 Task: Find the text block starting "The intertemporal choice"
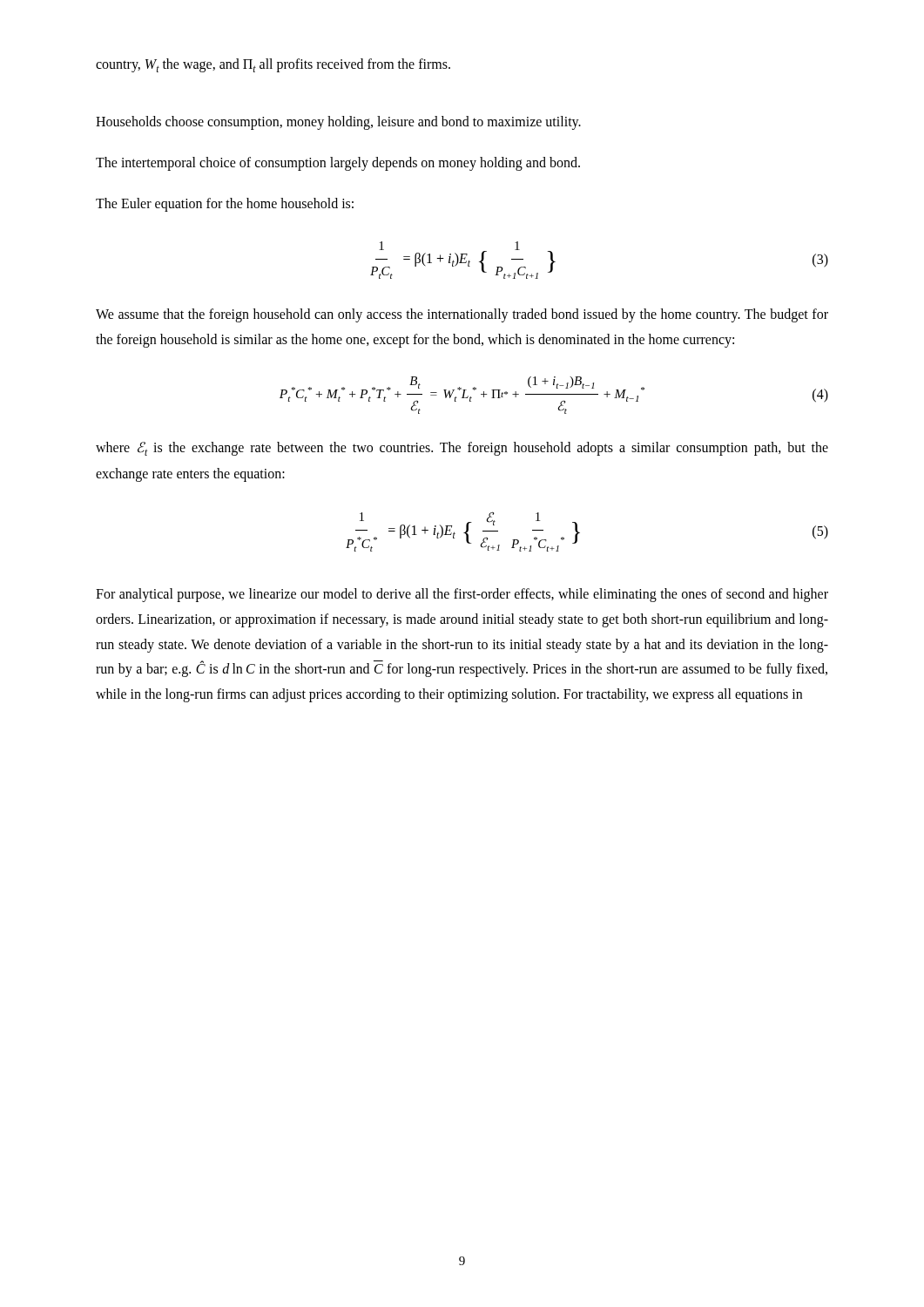click(x=338, y=162)
